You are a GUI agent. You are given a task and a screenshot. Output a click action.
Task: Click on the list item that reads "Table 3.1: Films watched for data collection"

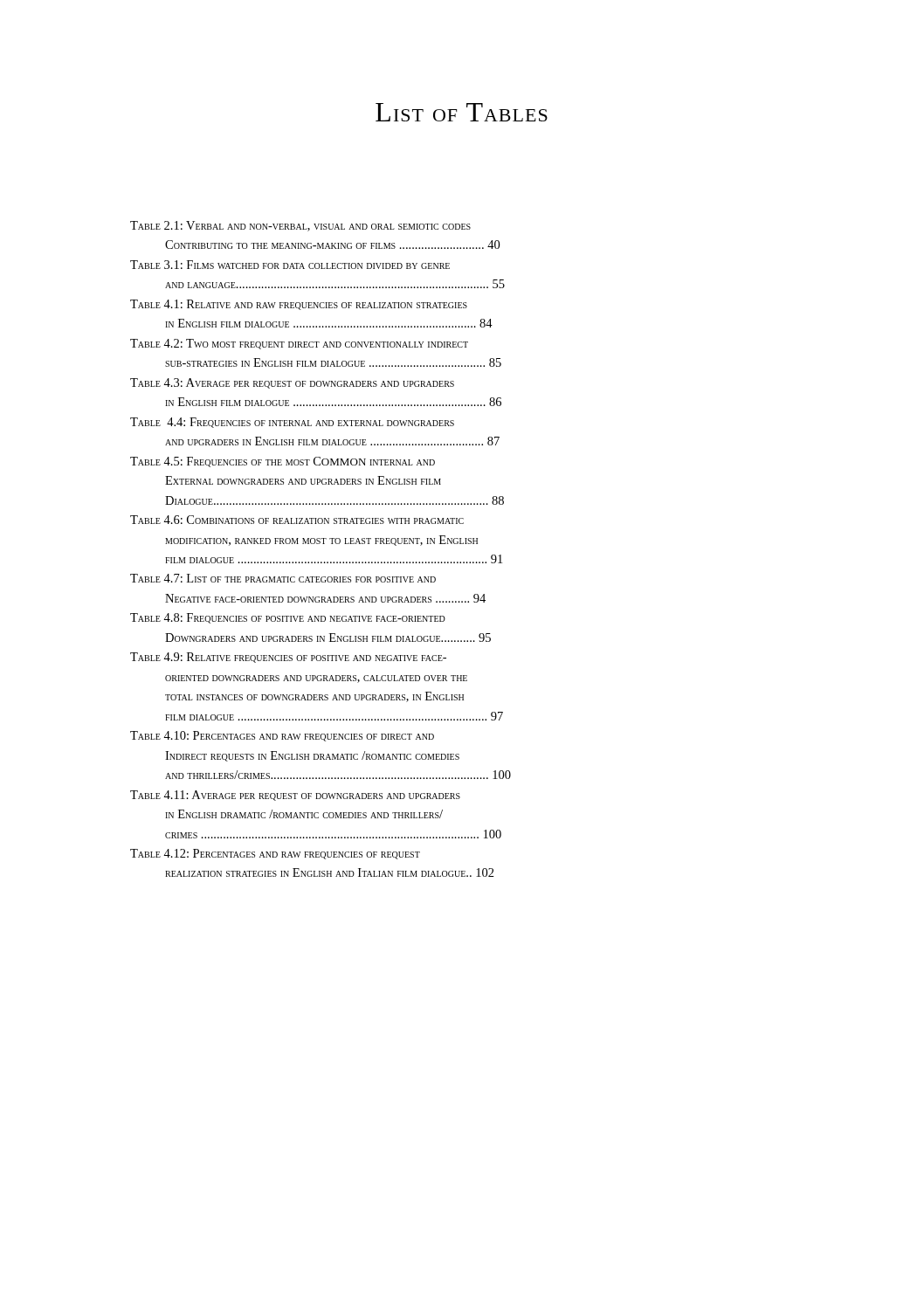[x=462, y=275]
